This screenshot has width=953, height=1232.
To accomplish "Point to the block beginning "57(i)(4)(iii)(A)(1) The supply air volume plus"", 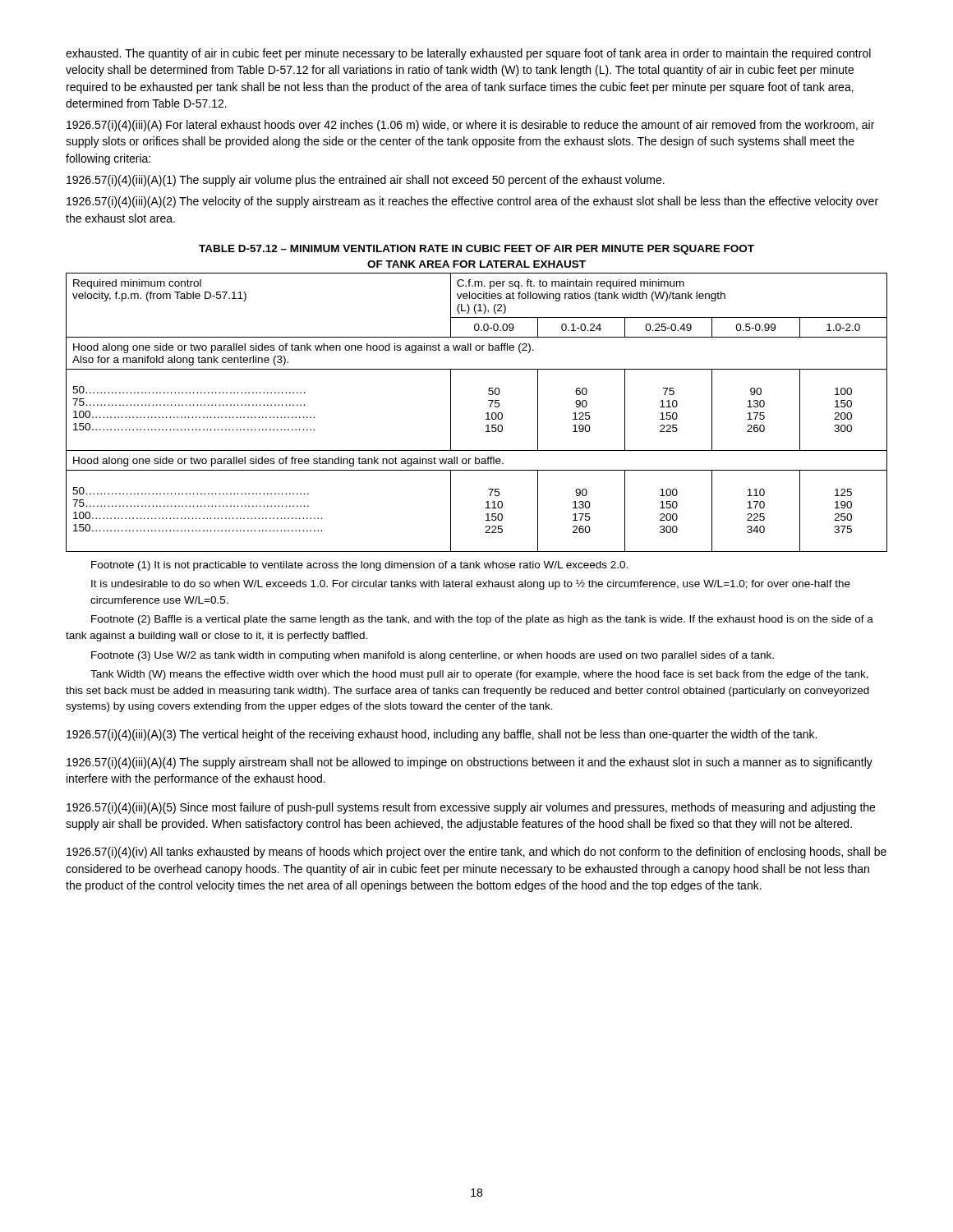I will click(x=365, y=180).
